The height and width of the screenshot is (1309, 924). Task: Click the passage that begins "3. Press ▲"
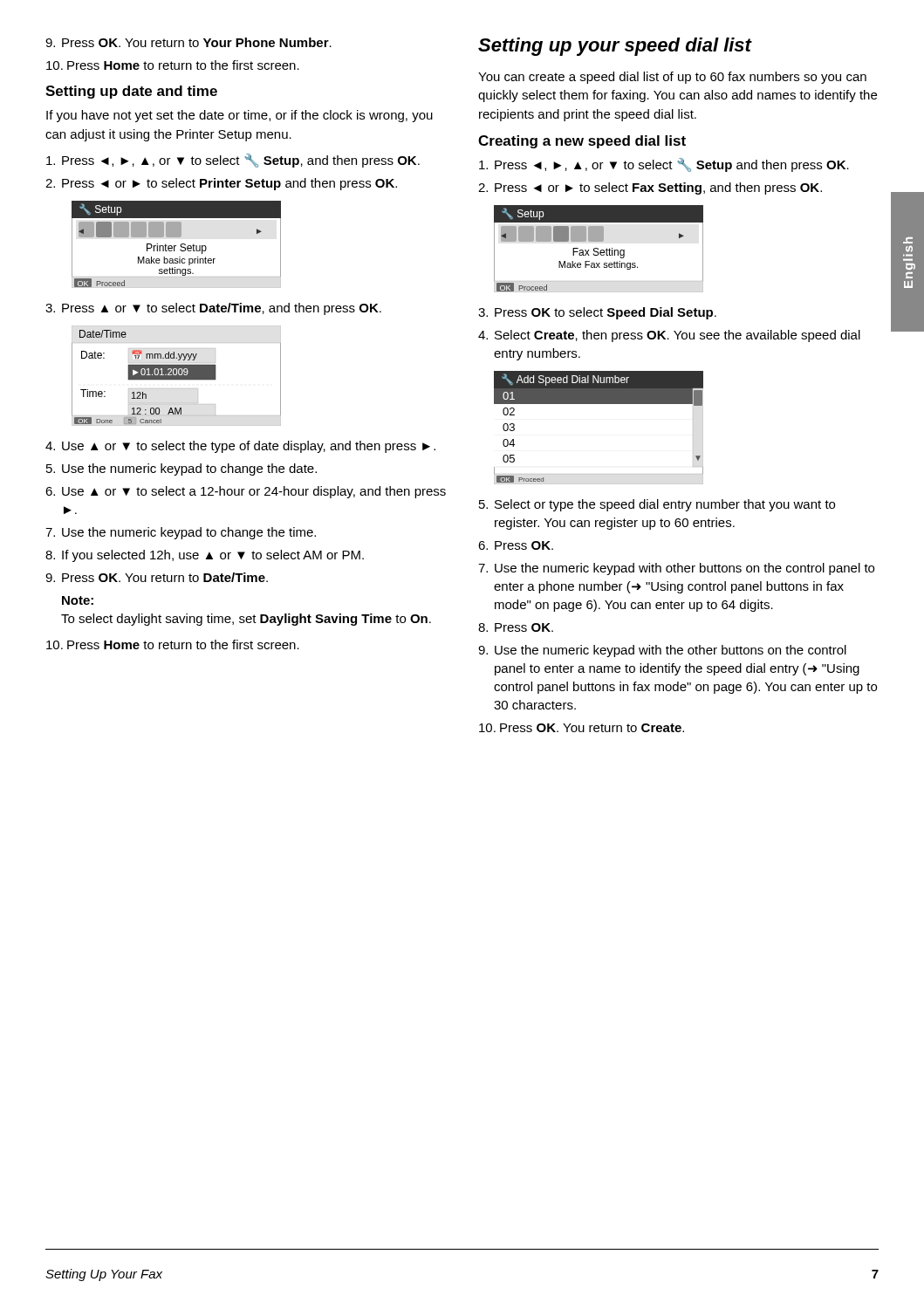[214, 307]
